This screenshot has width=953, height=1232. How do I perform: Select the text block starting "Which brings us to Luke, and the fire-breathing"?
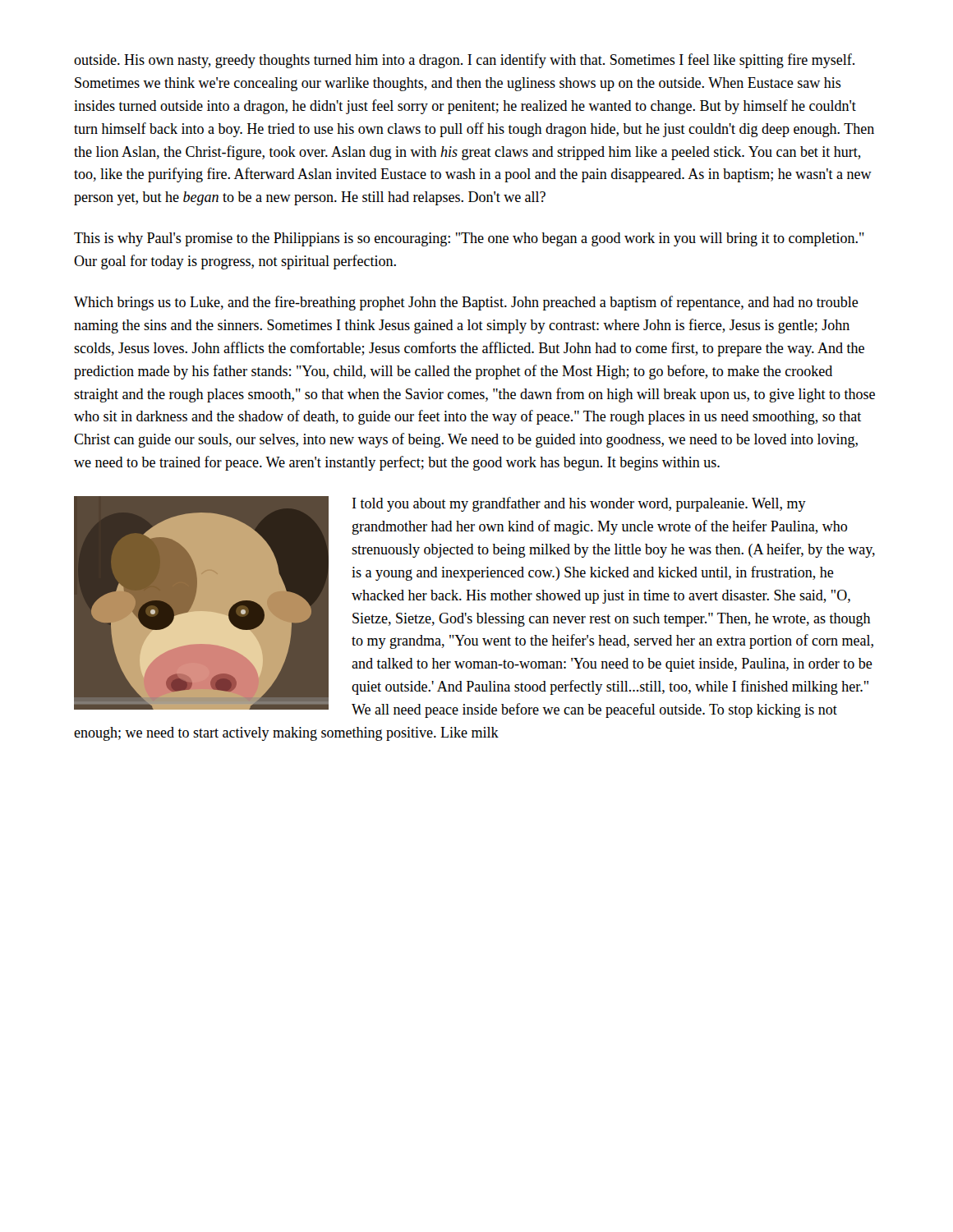point(475,382)
